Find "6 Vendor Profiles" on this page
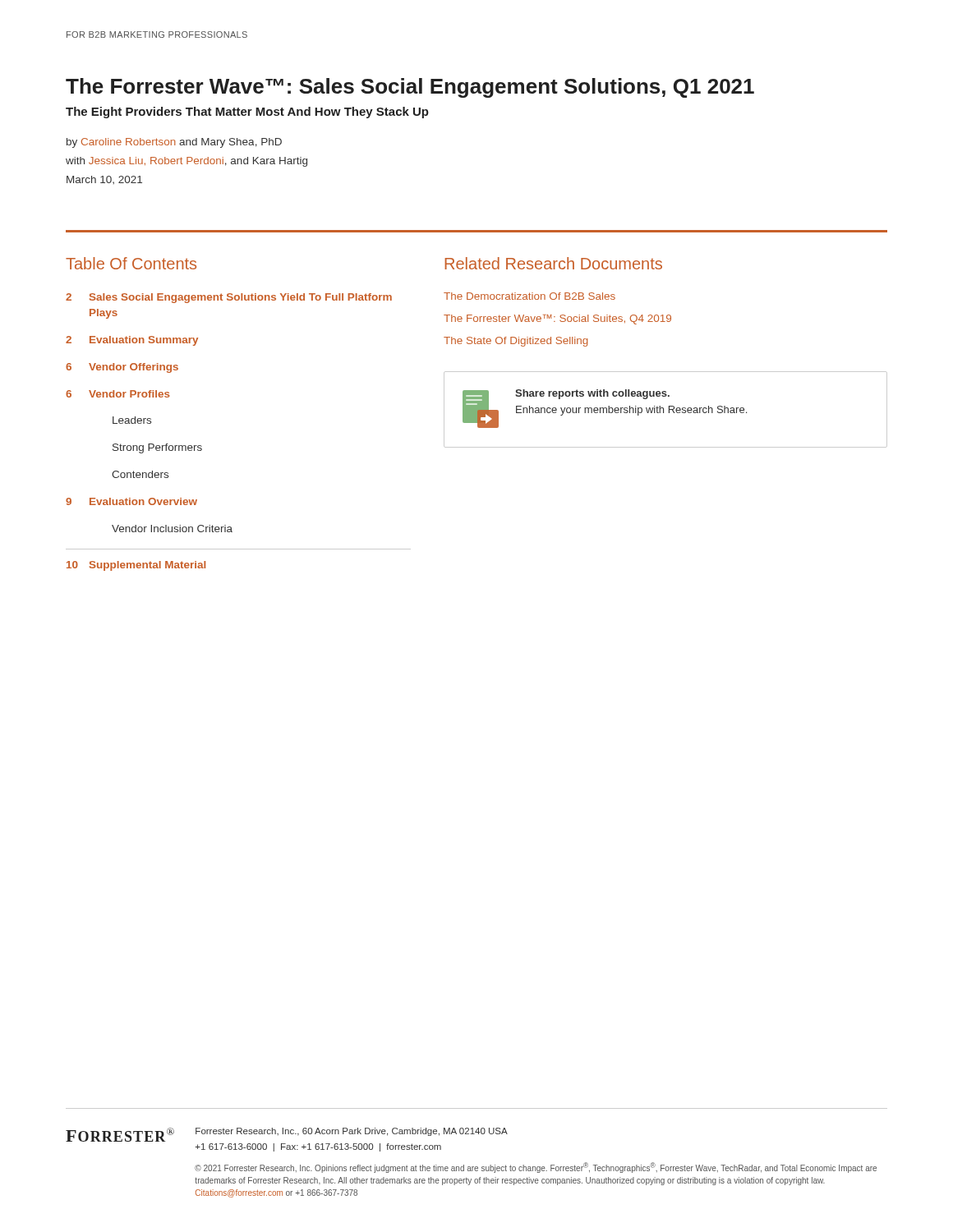Image resolution: width=953 pixels, height=1232 pixels. tap(118, 394)
